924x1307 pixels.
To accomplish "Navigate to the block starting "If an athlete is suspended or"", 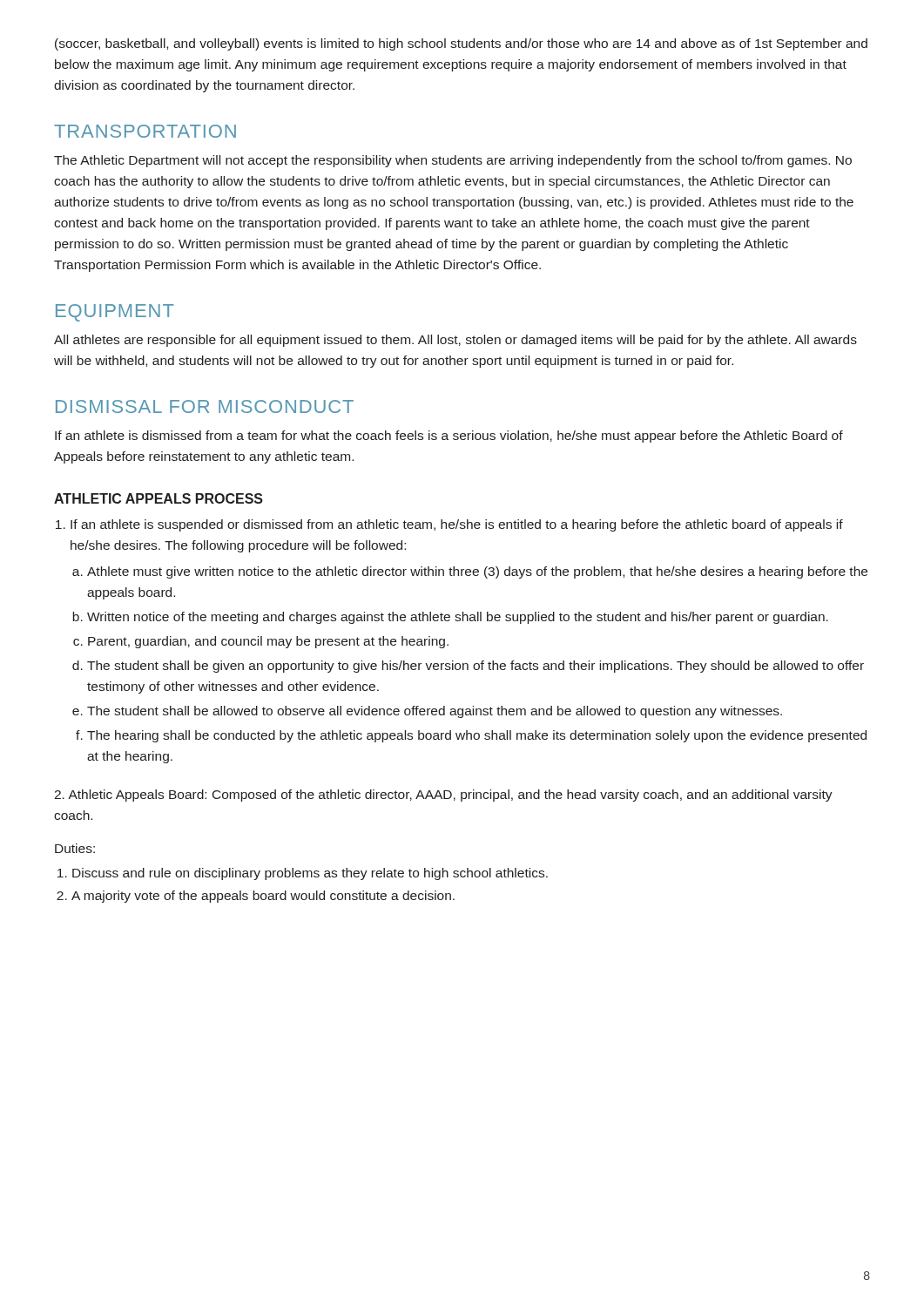I will [x=457, y=525].
